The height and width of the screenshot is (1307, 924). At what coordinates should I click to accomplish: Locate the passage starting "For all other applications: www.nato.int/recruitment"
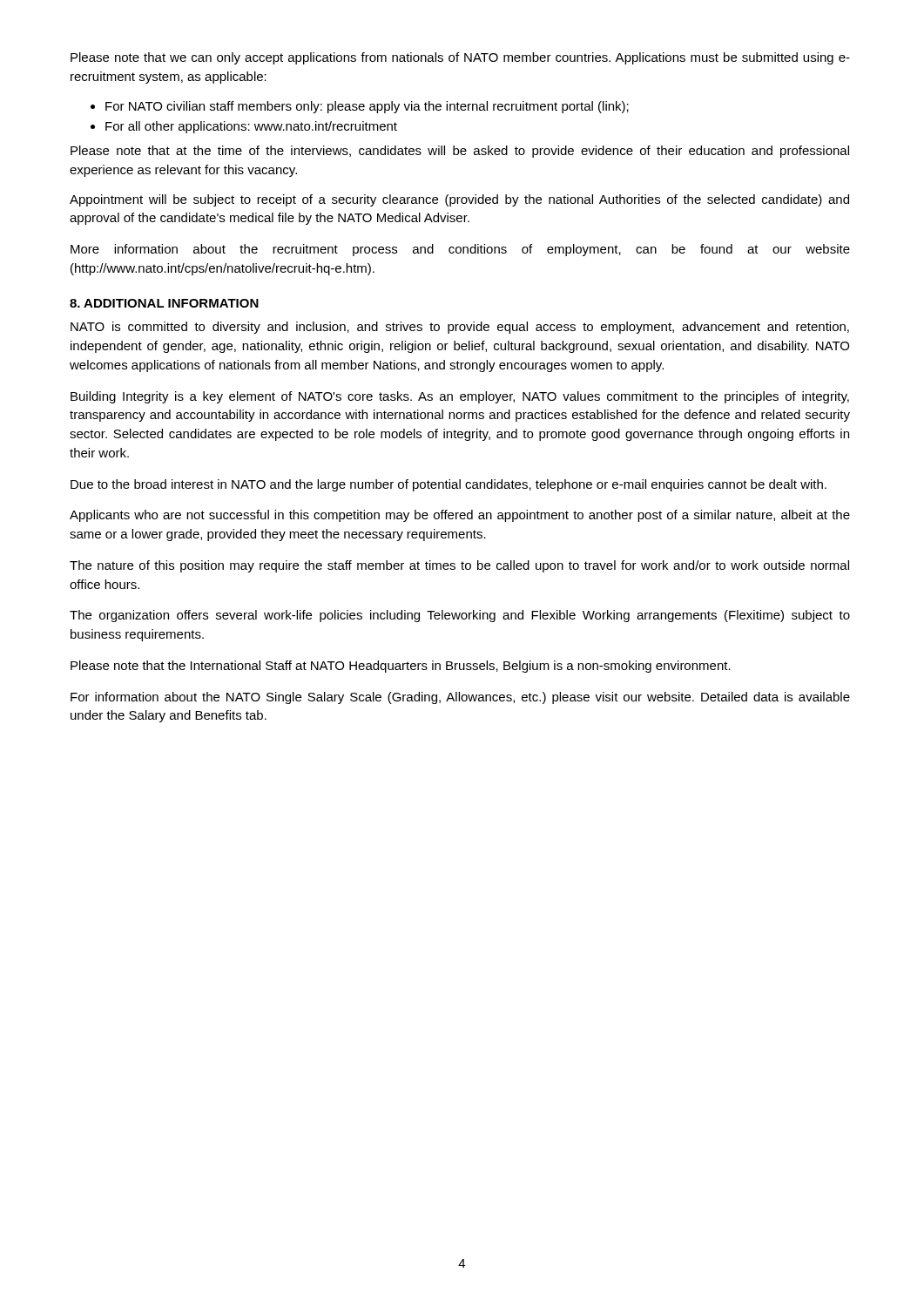pyautogui.click(x=251, y=126)
